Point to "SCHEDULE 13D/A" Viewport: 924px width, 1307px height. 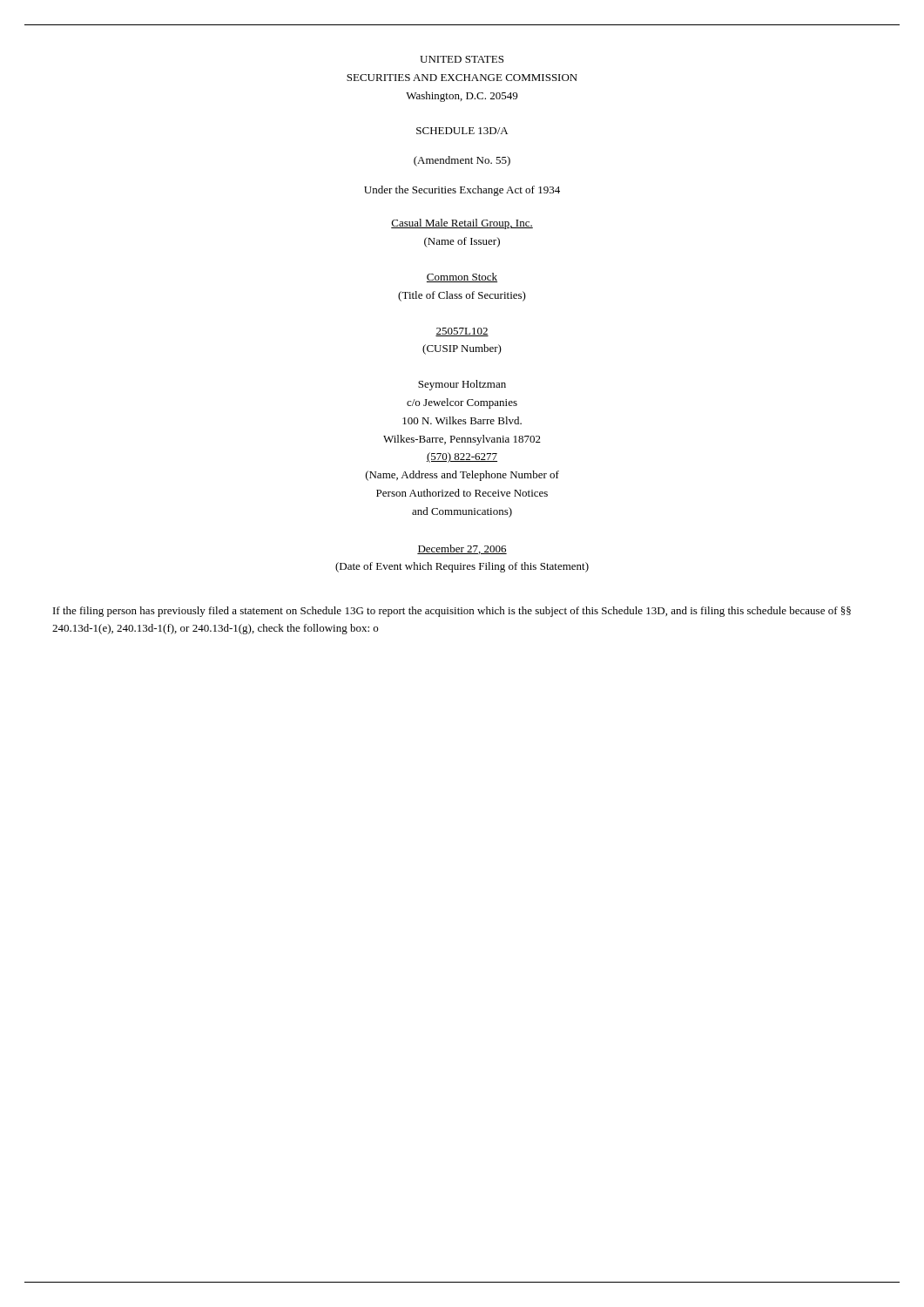coord(462,131)
